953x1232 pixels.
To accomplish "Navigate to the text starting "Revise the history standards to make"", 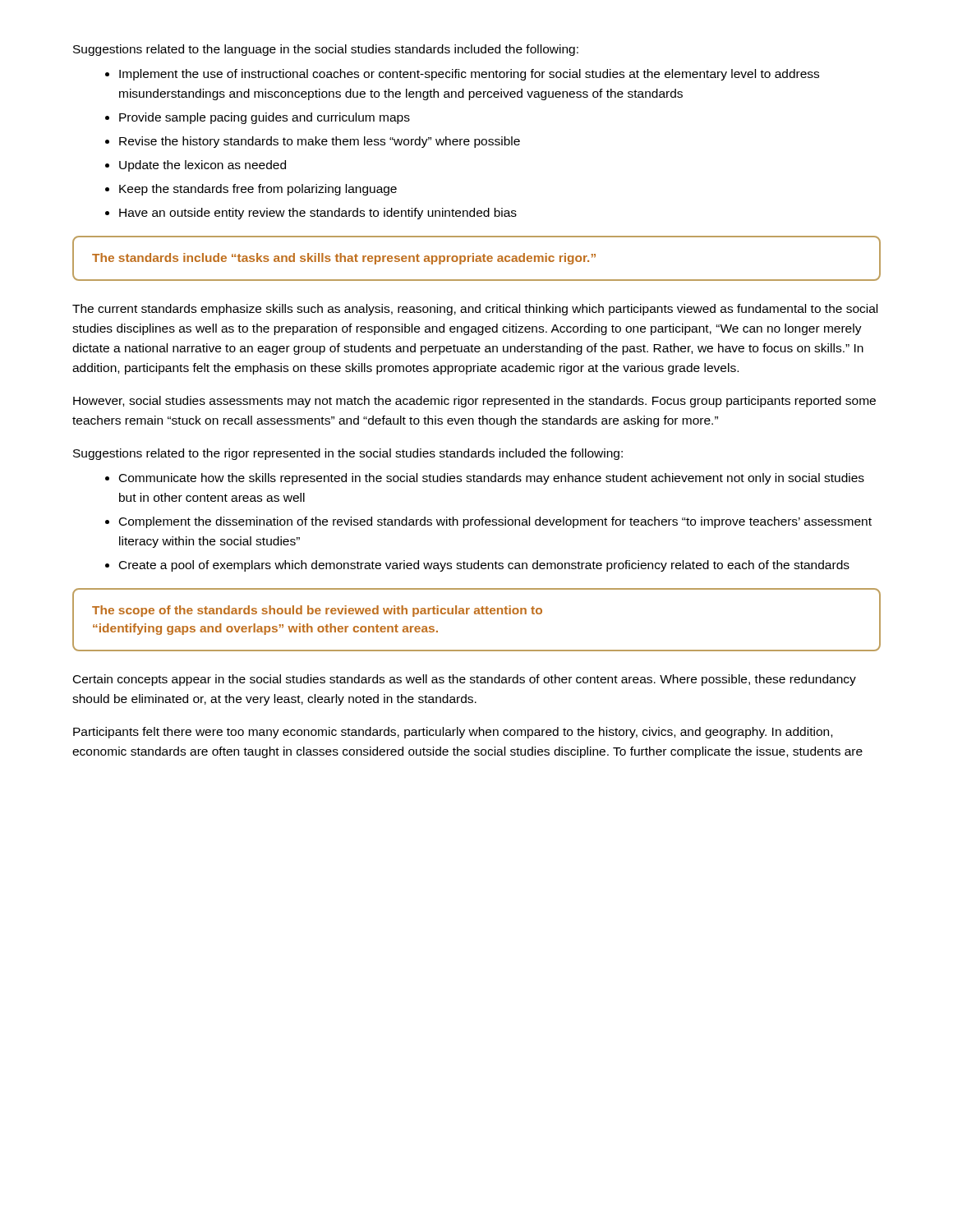I will [499, 141].
